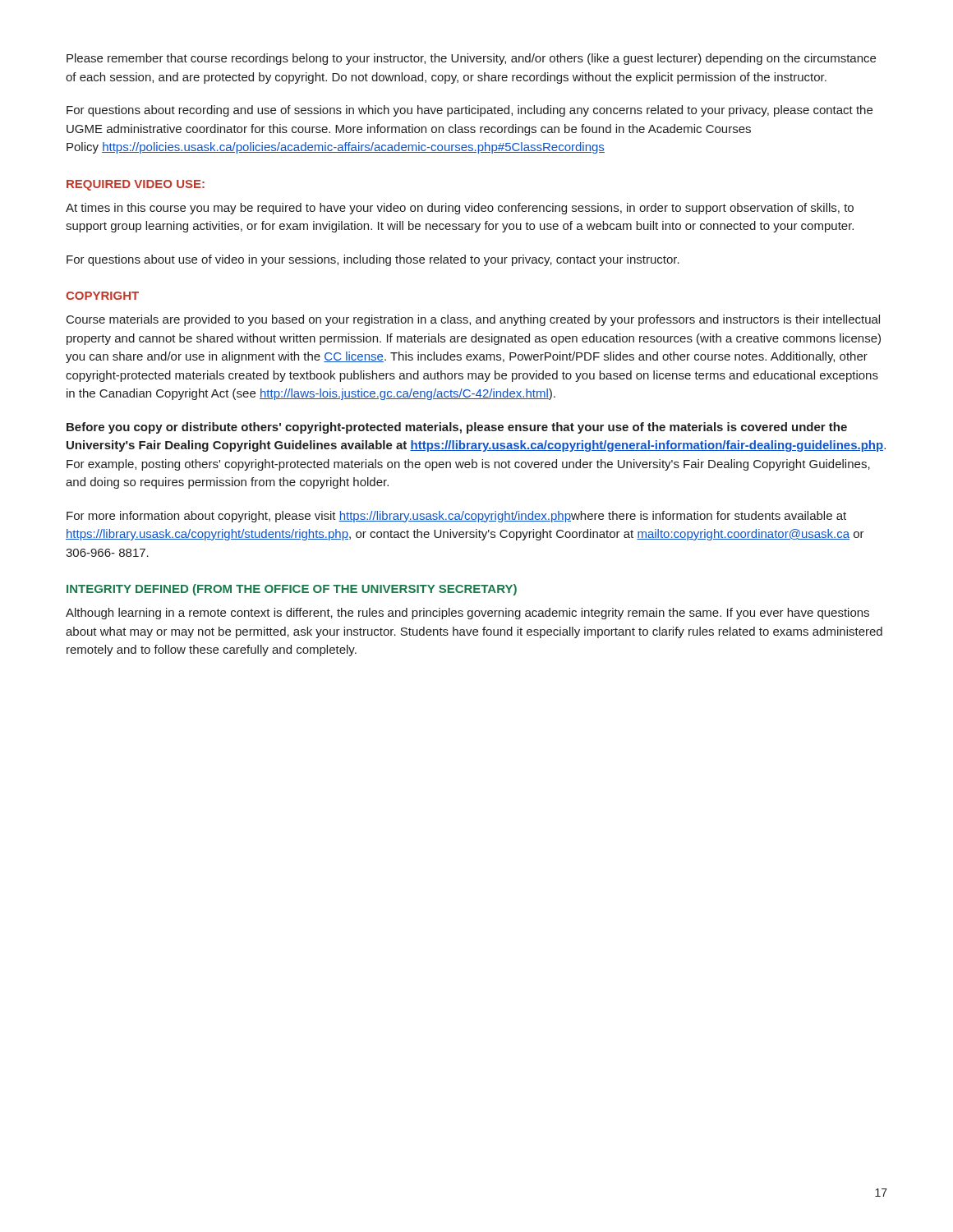Locate the passage starting "Although learning in a"
This screenshot has width=953, height=1232.
click(x=474, y=631)
